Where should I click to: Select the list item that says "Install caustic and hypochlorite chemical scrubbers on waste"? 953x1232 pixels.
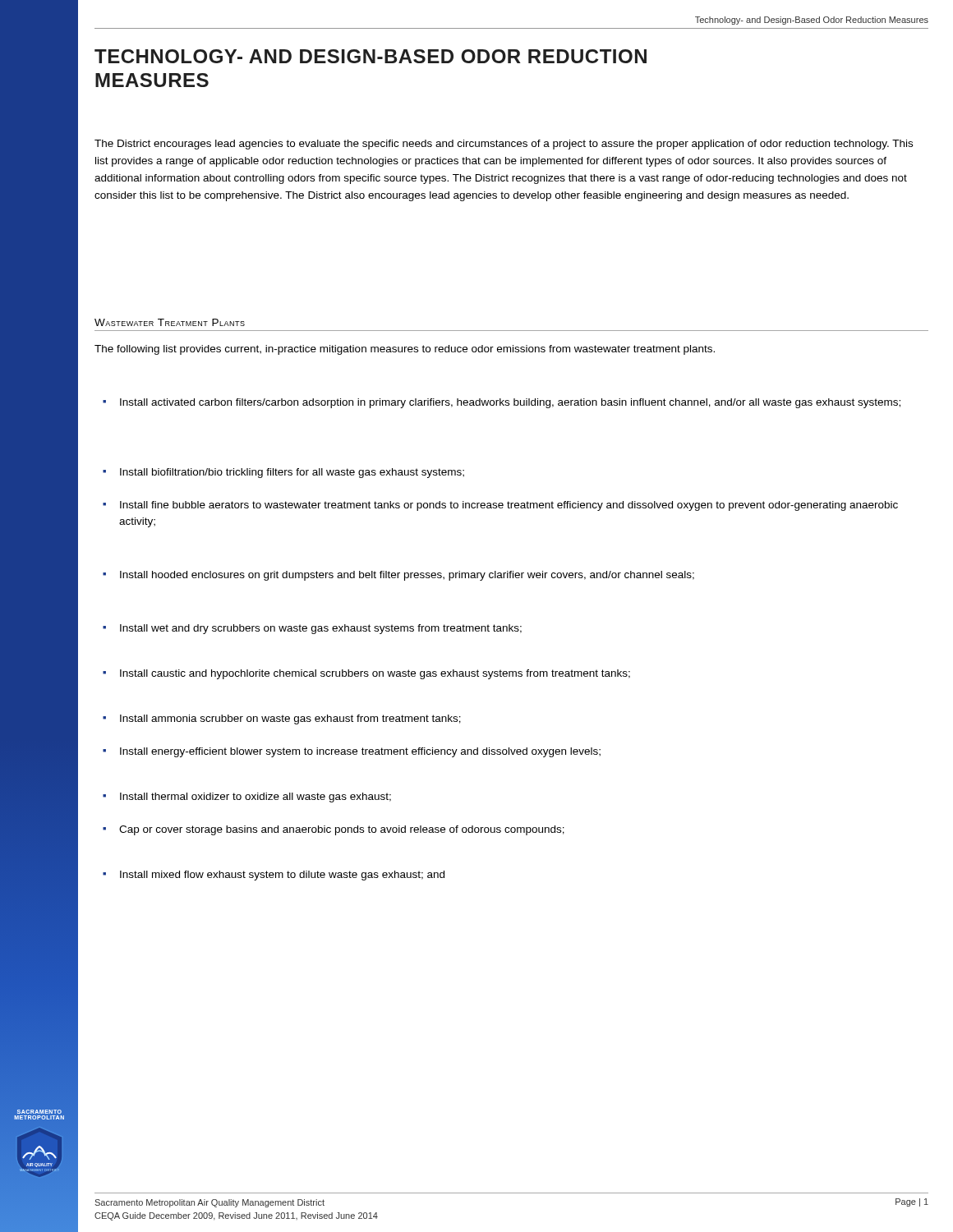click(375, 673)
